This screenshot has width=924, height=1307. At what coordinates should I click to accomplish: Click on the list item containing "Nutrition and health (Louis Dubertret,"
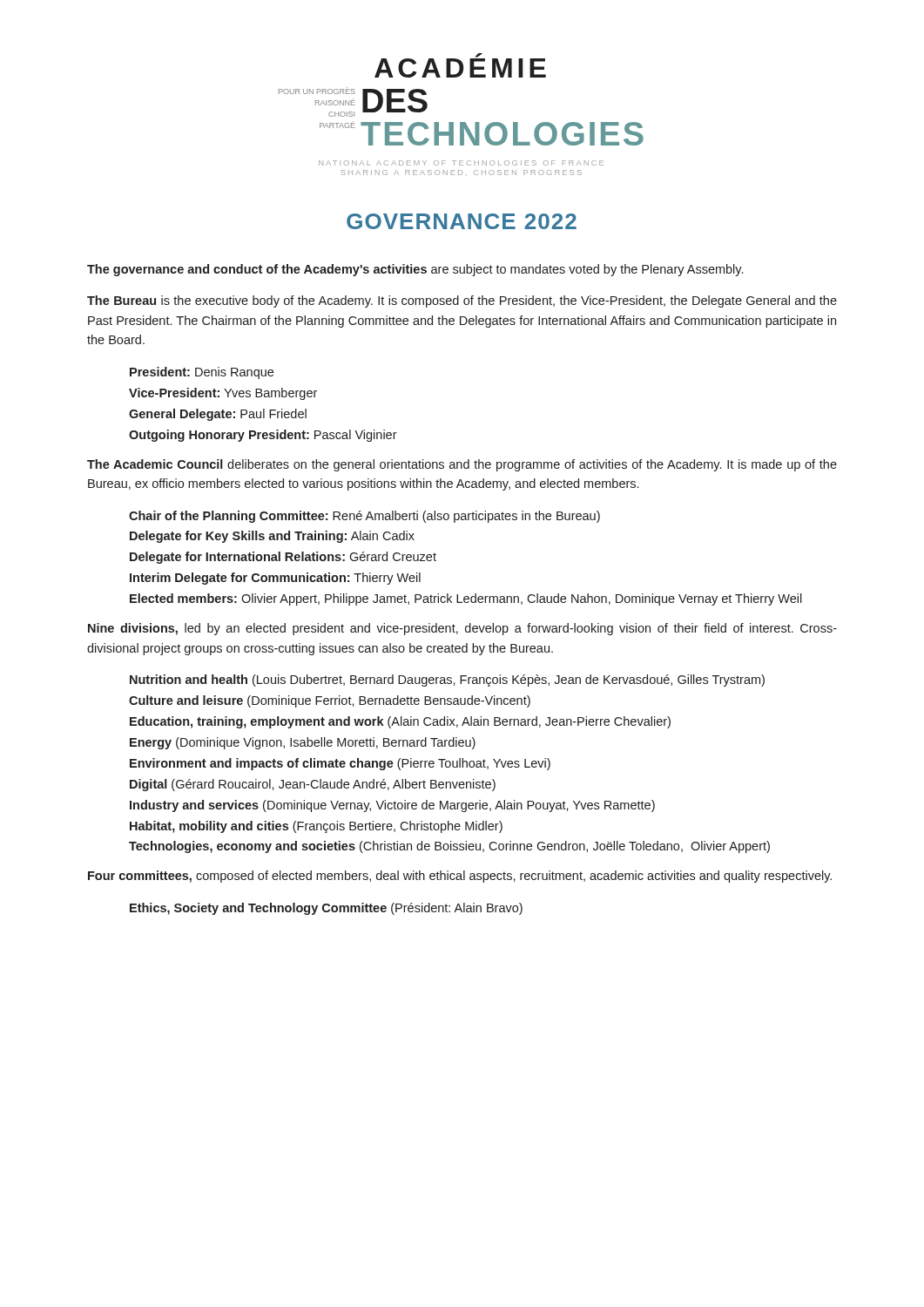pos(447,680)
